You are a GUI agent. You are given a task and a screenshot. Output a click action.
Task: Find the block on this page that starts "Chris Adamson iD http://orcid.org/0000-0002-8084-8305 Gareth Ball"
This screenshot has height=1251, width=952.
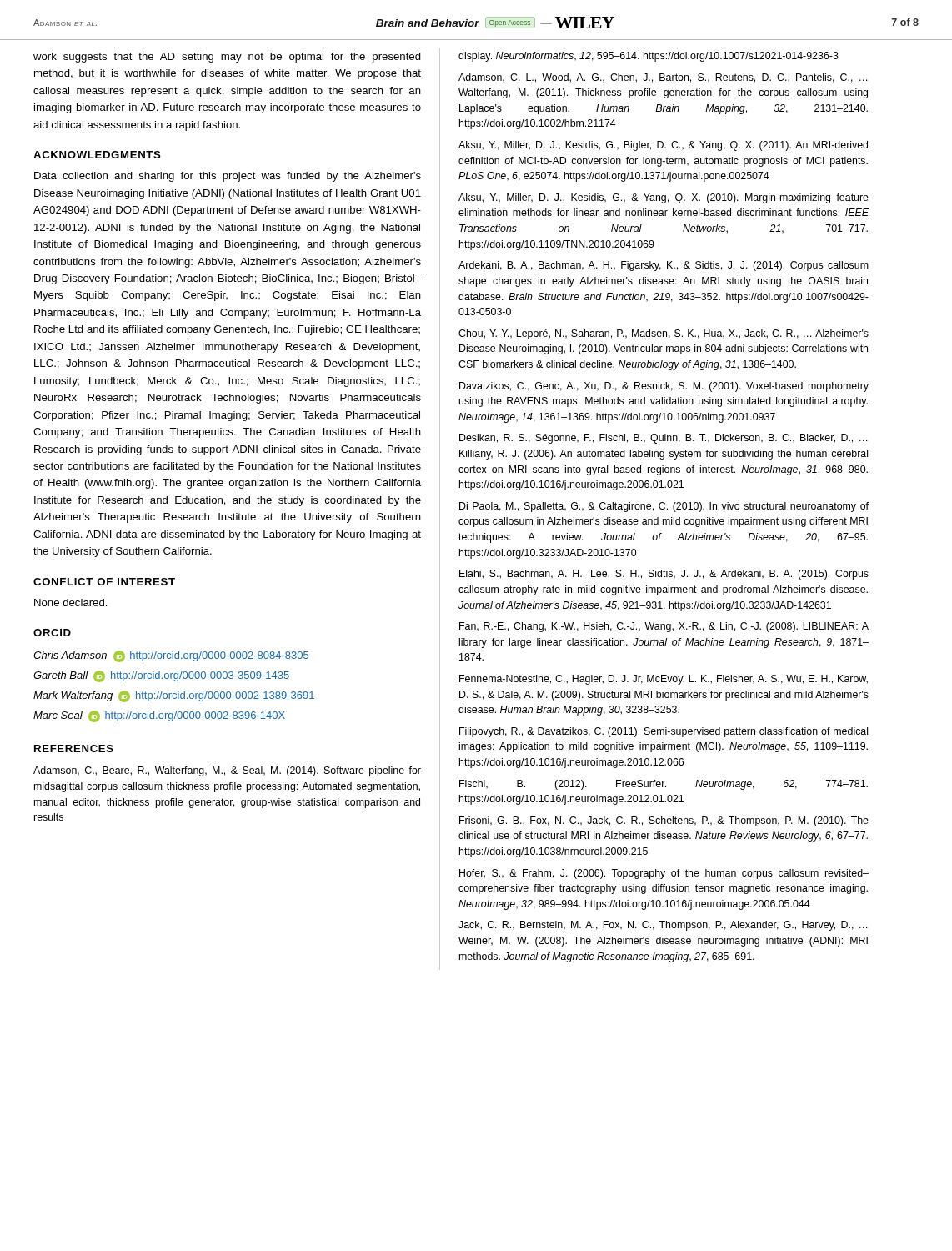click(174, 686)
